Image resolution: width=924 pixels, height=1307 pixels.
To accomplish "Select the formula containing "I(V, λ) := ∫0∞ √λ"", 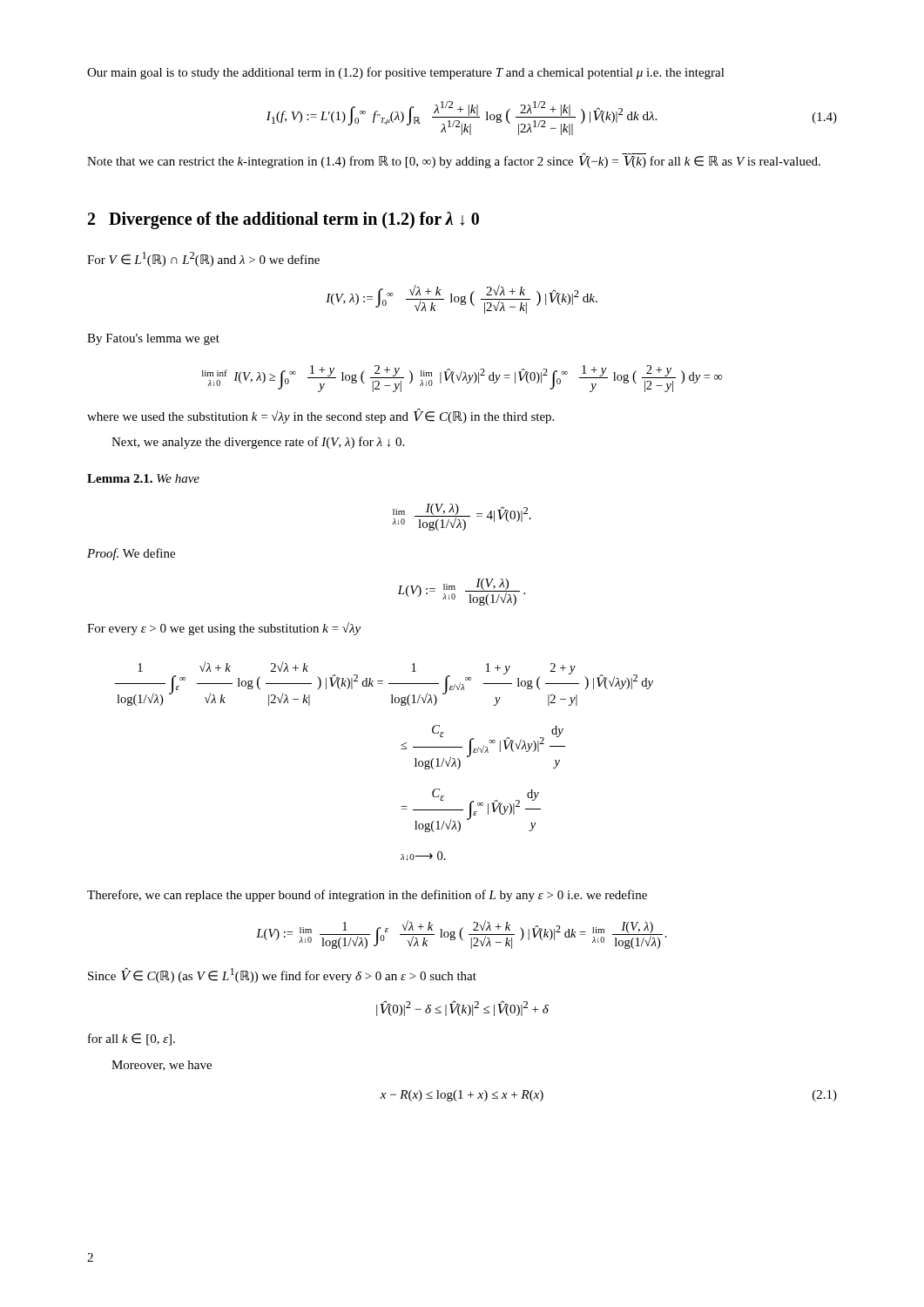I will (462, 299).
